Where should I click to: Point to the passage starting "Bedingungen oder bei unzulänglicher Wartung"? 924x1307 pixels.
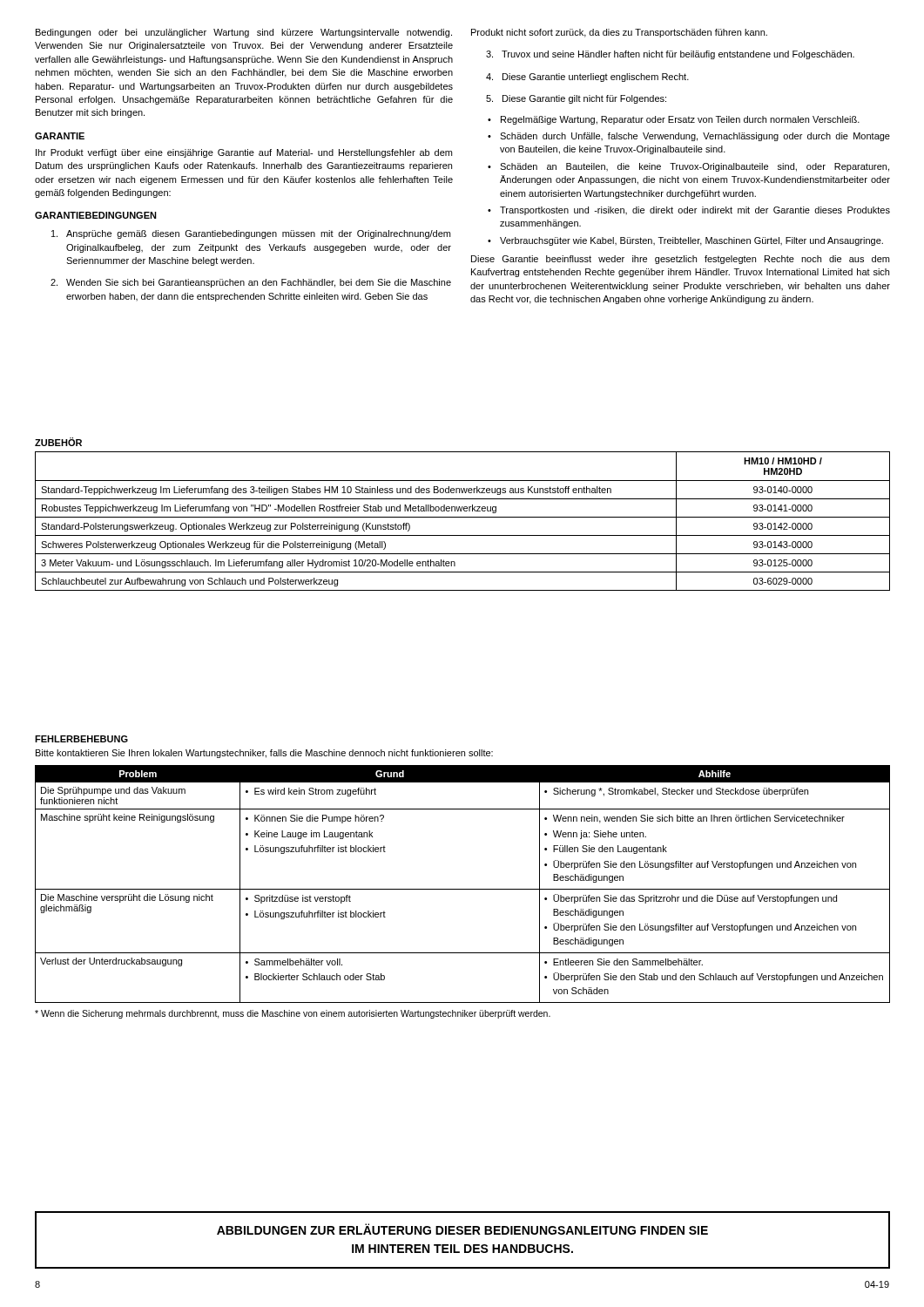pyautogui.click(x=244, y=72)
